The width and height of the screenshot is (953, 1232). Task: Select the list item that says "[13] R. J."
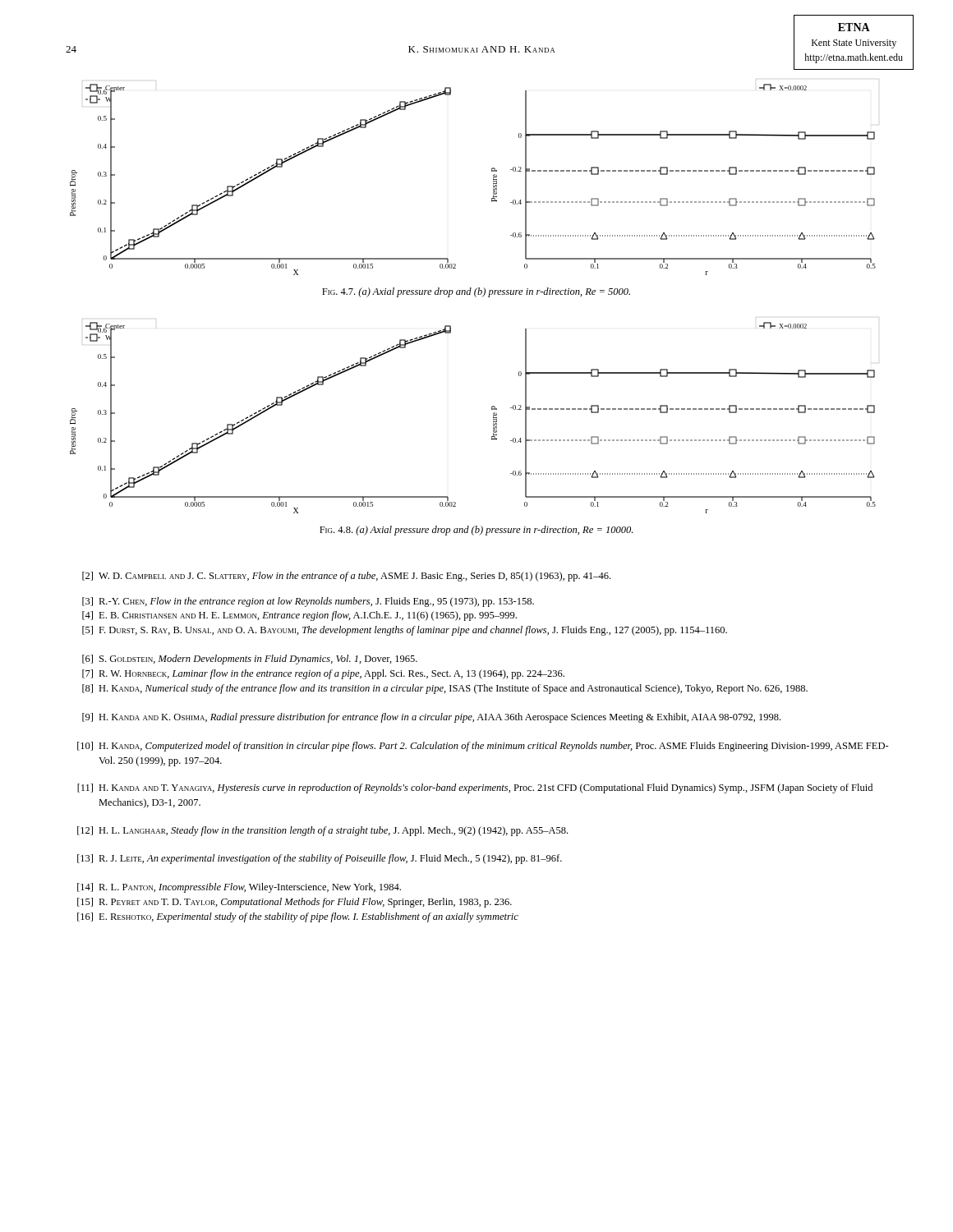(485, 858)
